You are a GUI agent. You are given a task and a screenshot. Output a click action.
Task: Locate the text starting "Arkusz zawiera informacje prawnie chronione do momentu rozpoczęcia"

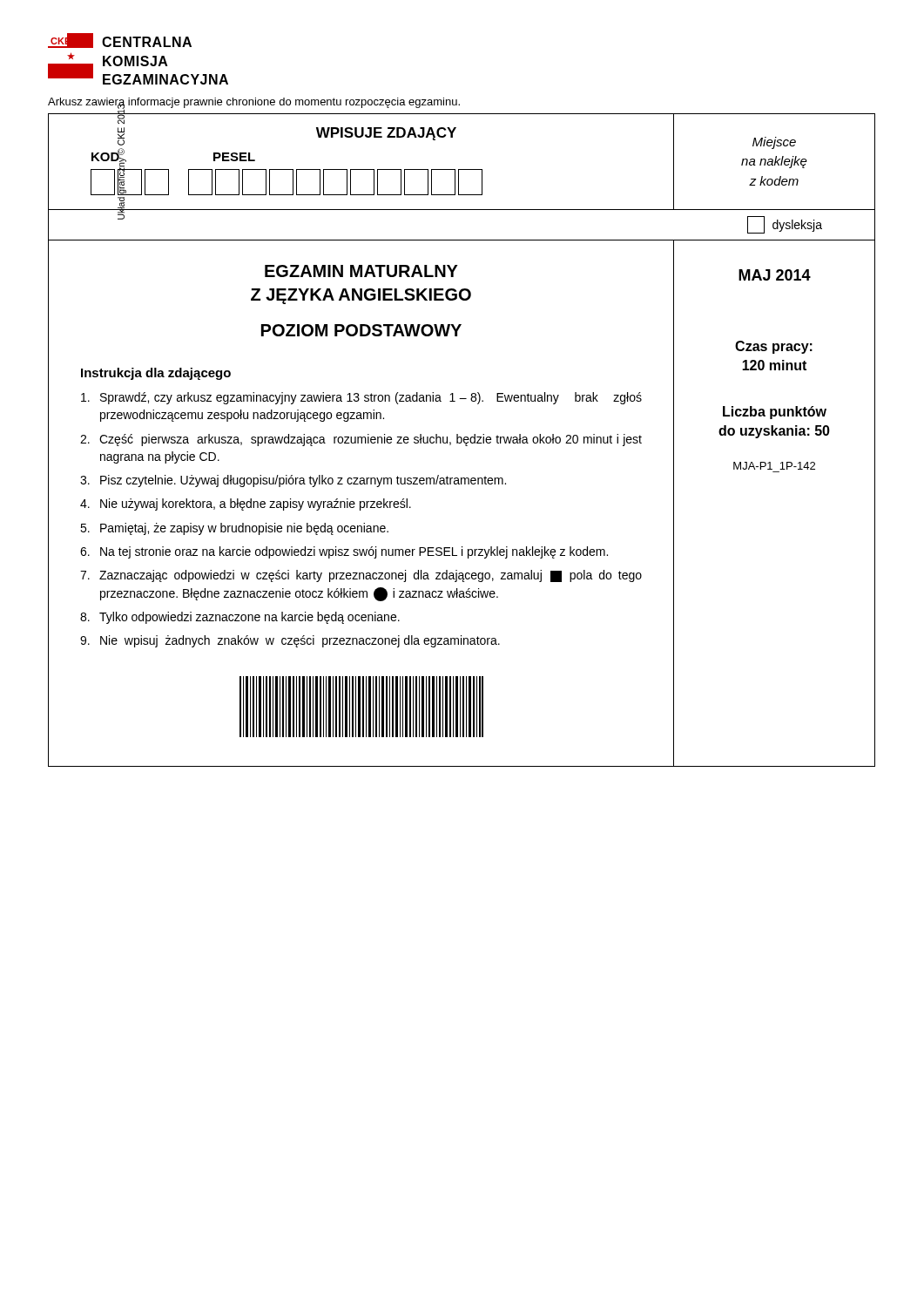[x=254, y=101]
